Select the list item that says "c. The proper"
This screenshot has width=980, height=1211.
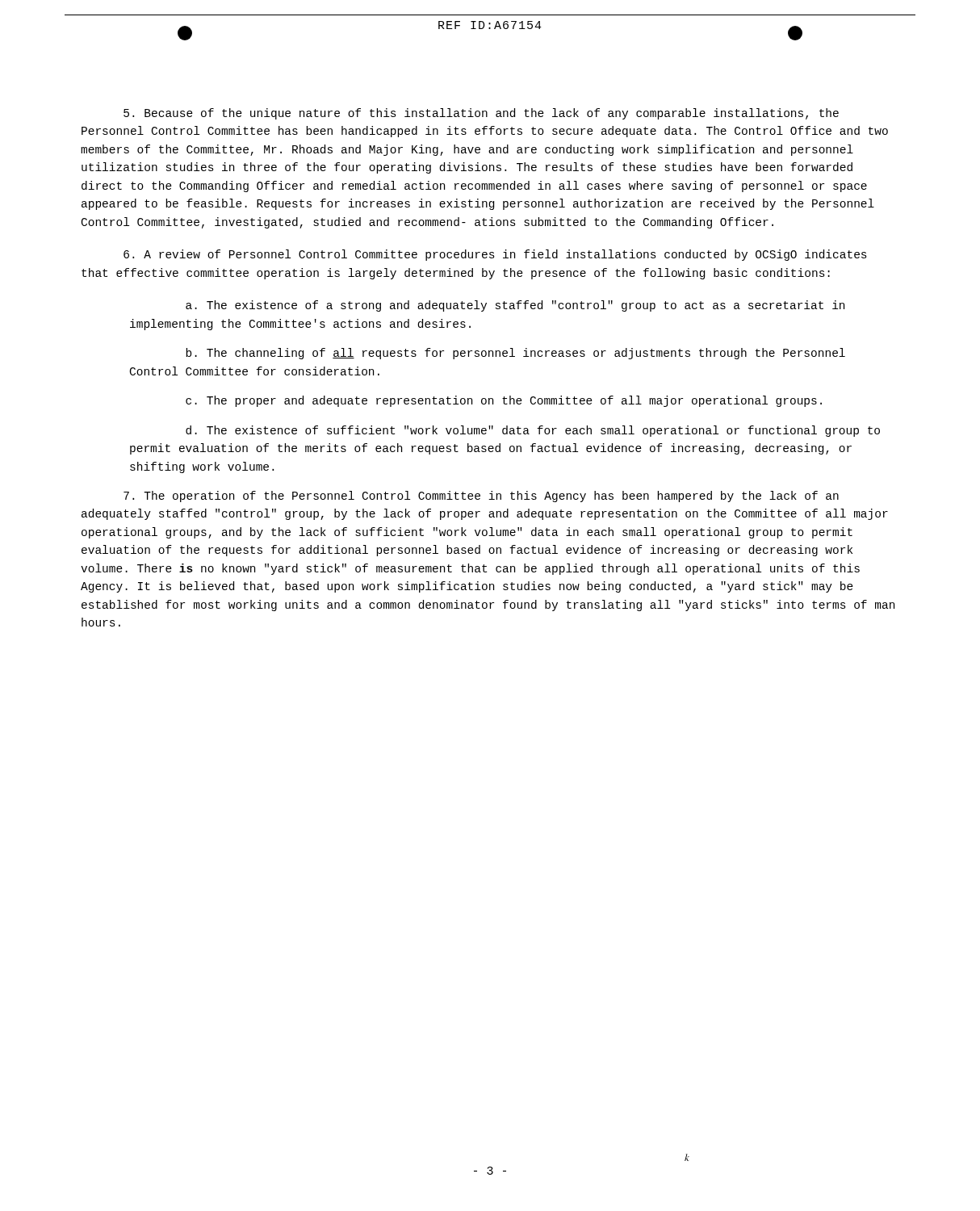pyautogui.click(x=477, y=401)
